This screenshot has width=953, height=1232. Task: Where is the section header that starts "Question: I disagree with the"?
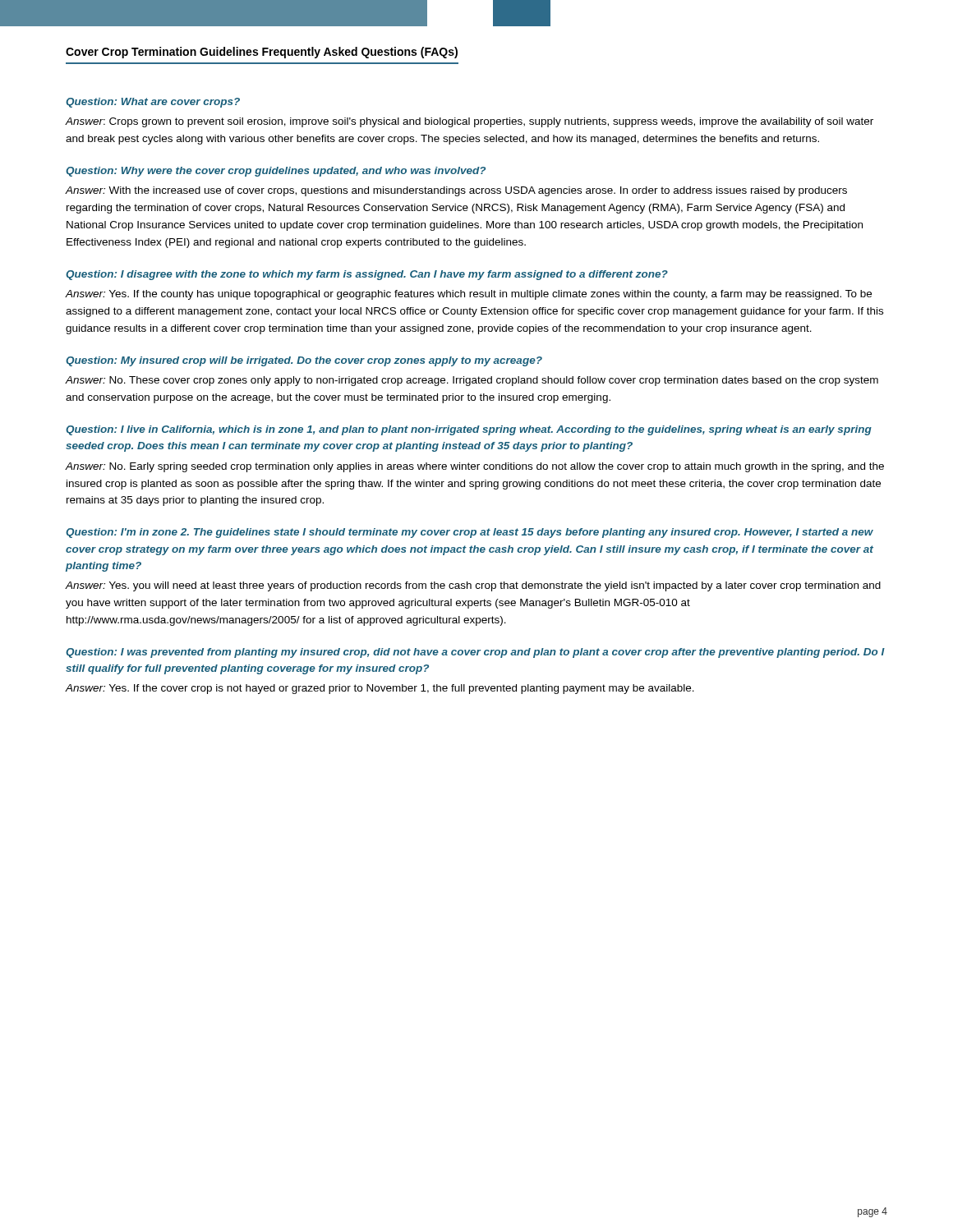367,274
